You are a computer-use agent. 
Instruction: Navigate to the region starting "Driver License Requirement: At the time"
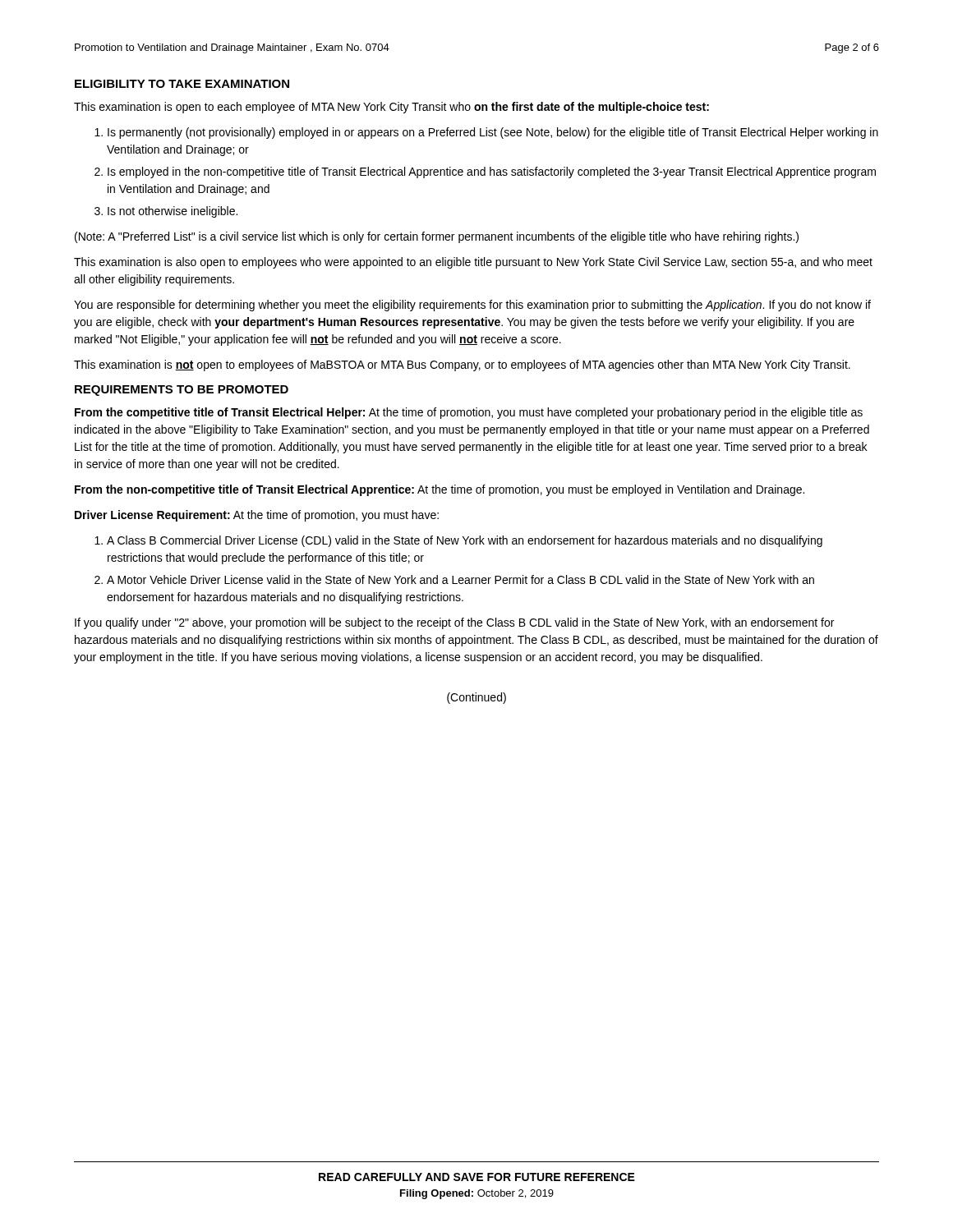pos(257,515)
